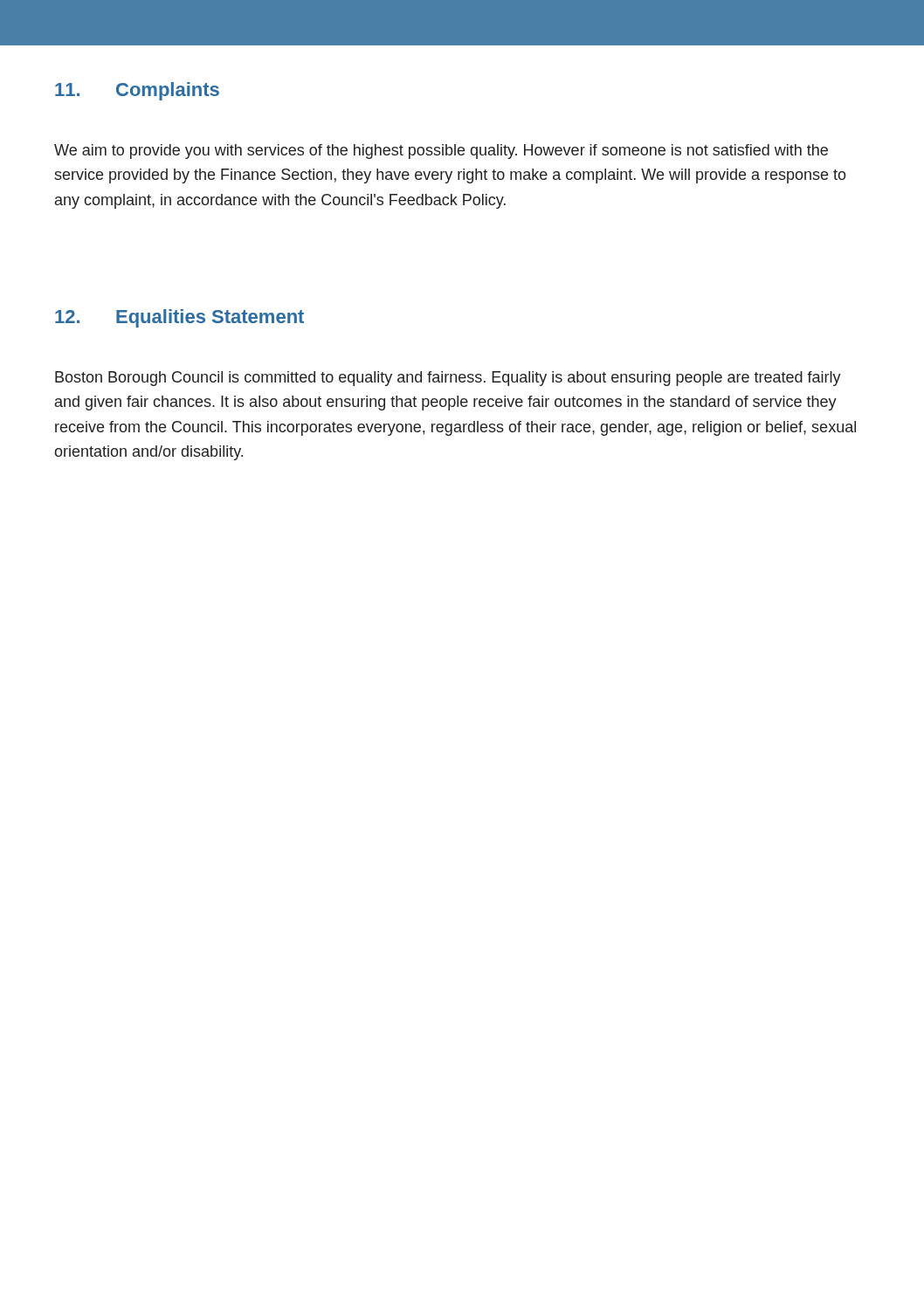Find the block starting "We aim to provide you with"
Viewport: 924px width, 1310px height.
click(450, 175)
